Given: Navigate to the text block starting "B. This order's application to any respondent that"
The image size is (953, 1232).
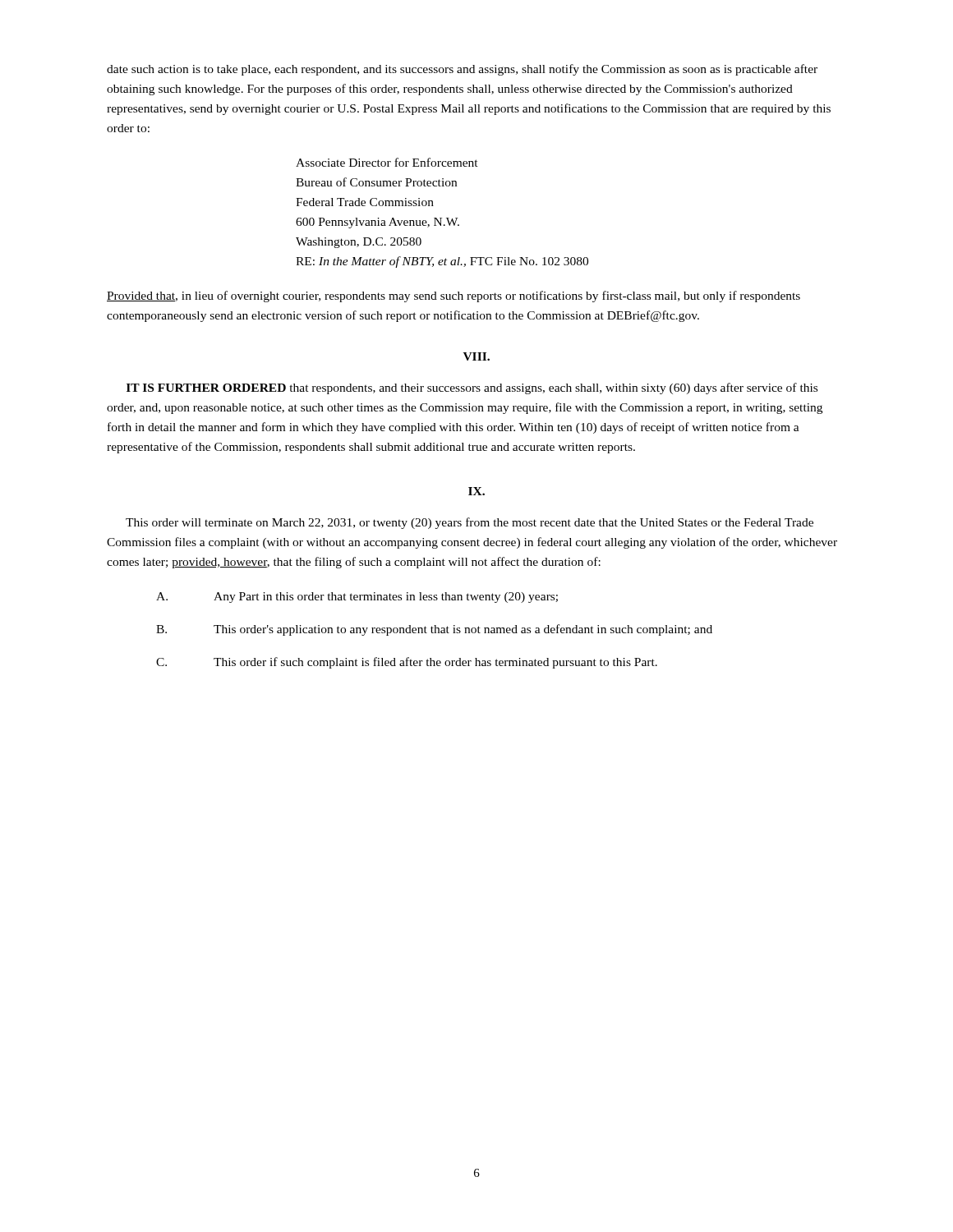Looking at the screenshot, I should (x=476, y=629).
